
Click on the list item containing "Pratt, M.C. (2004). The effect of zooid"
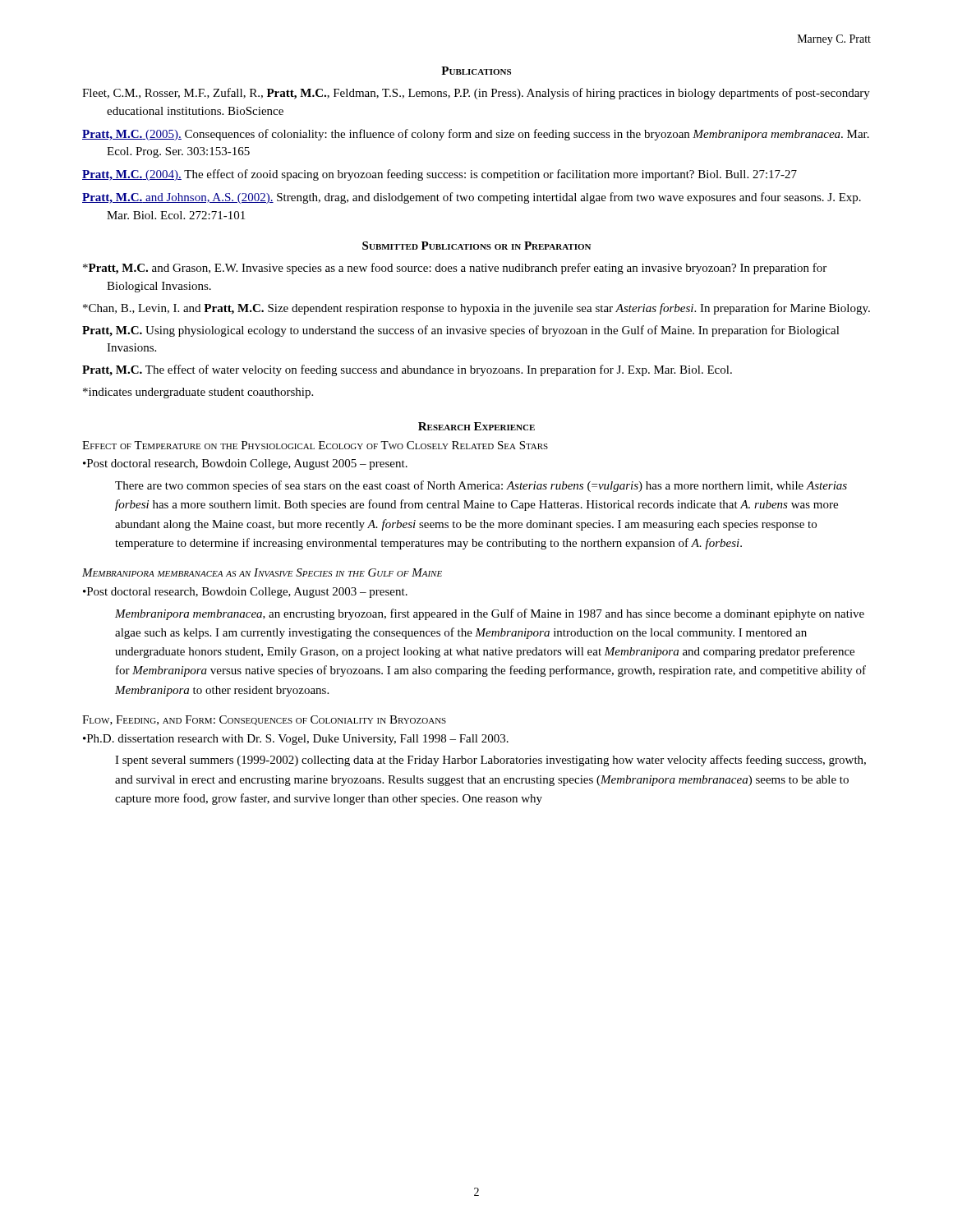440,174
